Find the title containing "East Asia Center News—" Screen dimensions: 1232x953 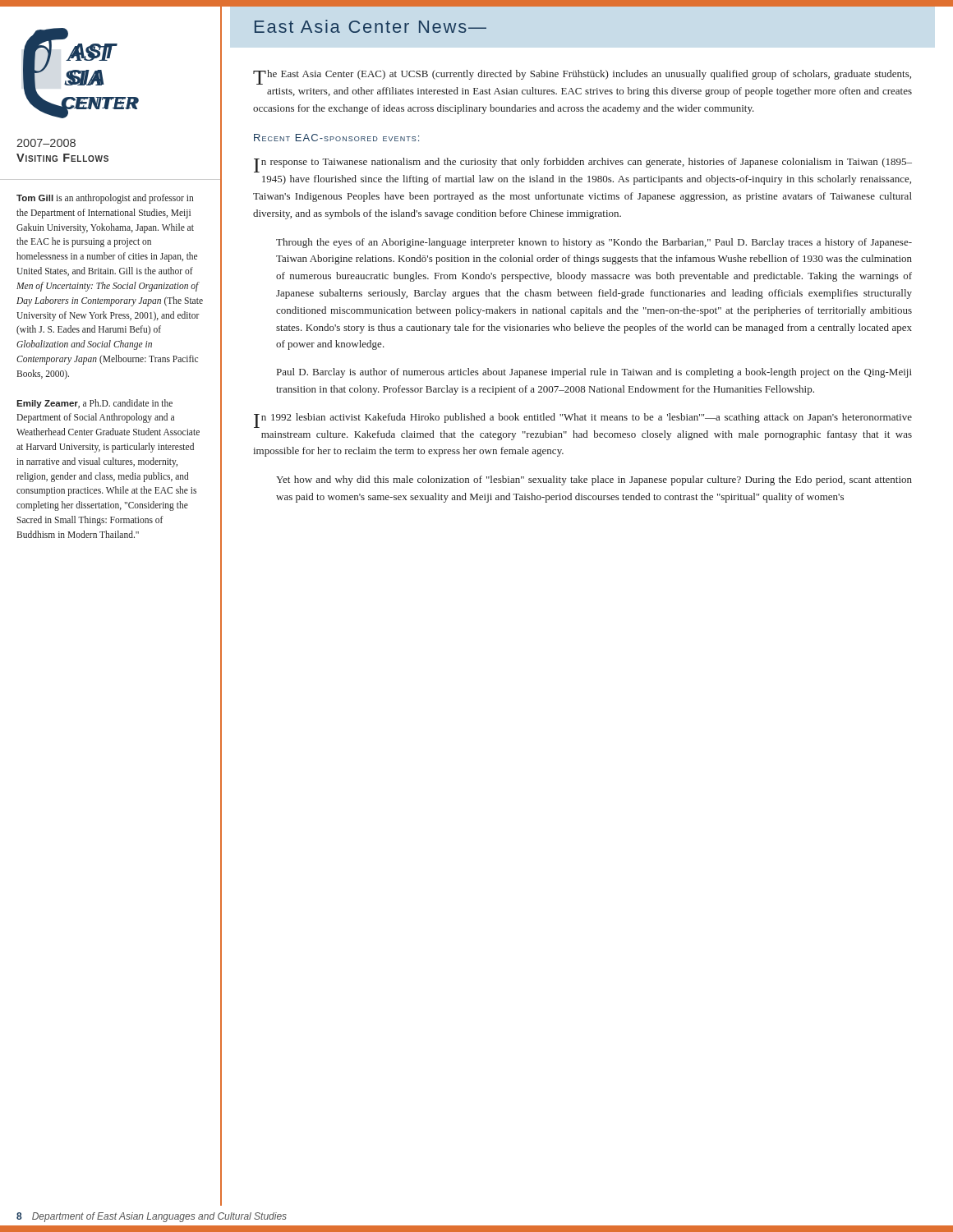pyautogui.click(x=371, y=26)
